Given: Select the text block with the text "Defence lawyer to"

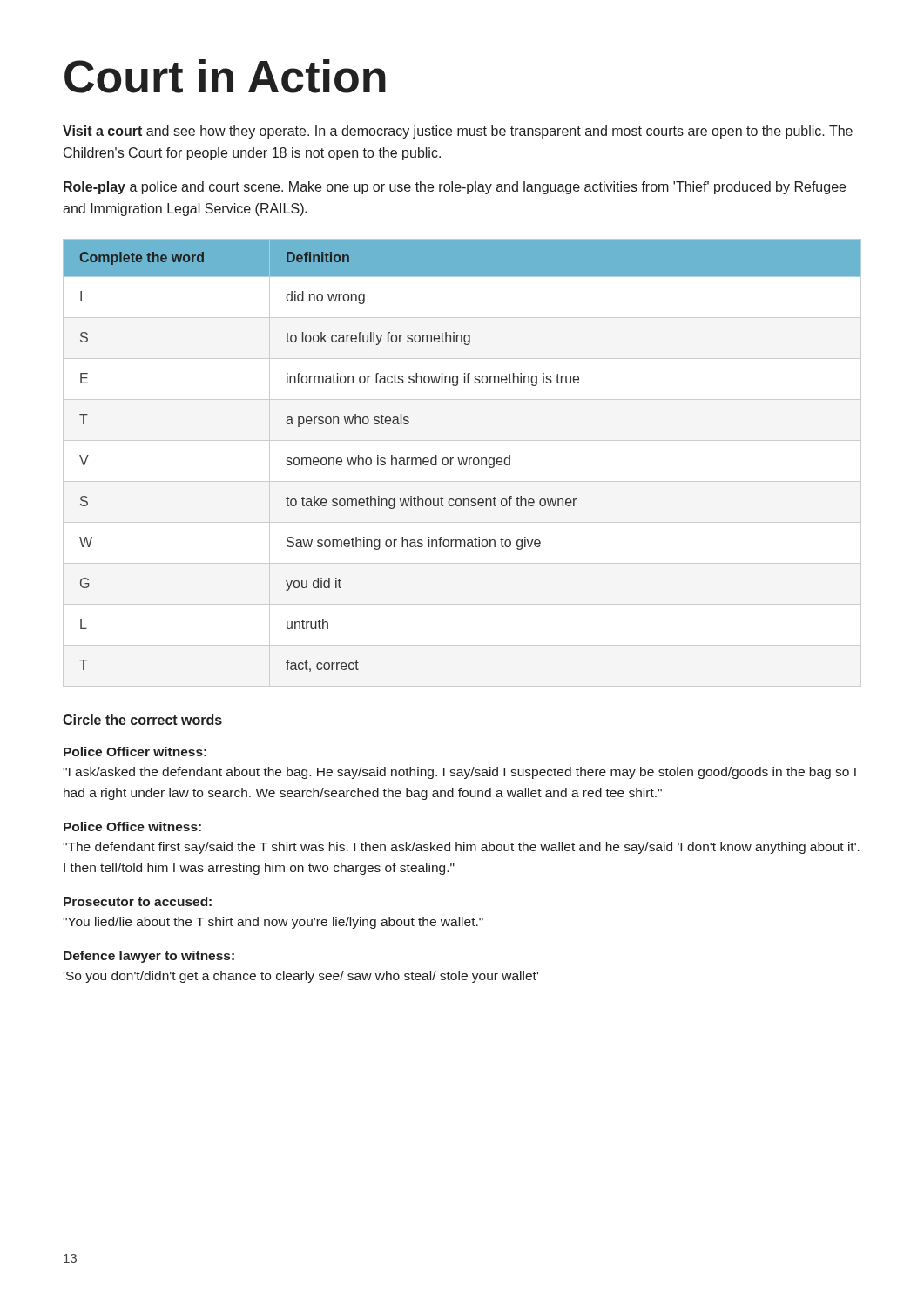Looking at the screenshot, I should coord(462,968).
